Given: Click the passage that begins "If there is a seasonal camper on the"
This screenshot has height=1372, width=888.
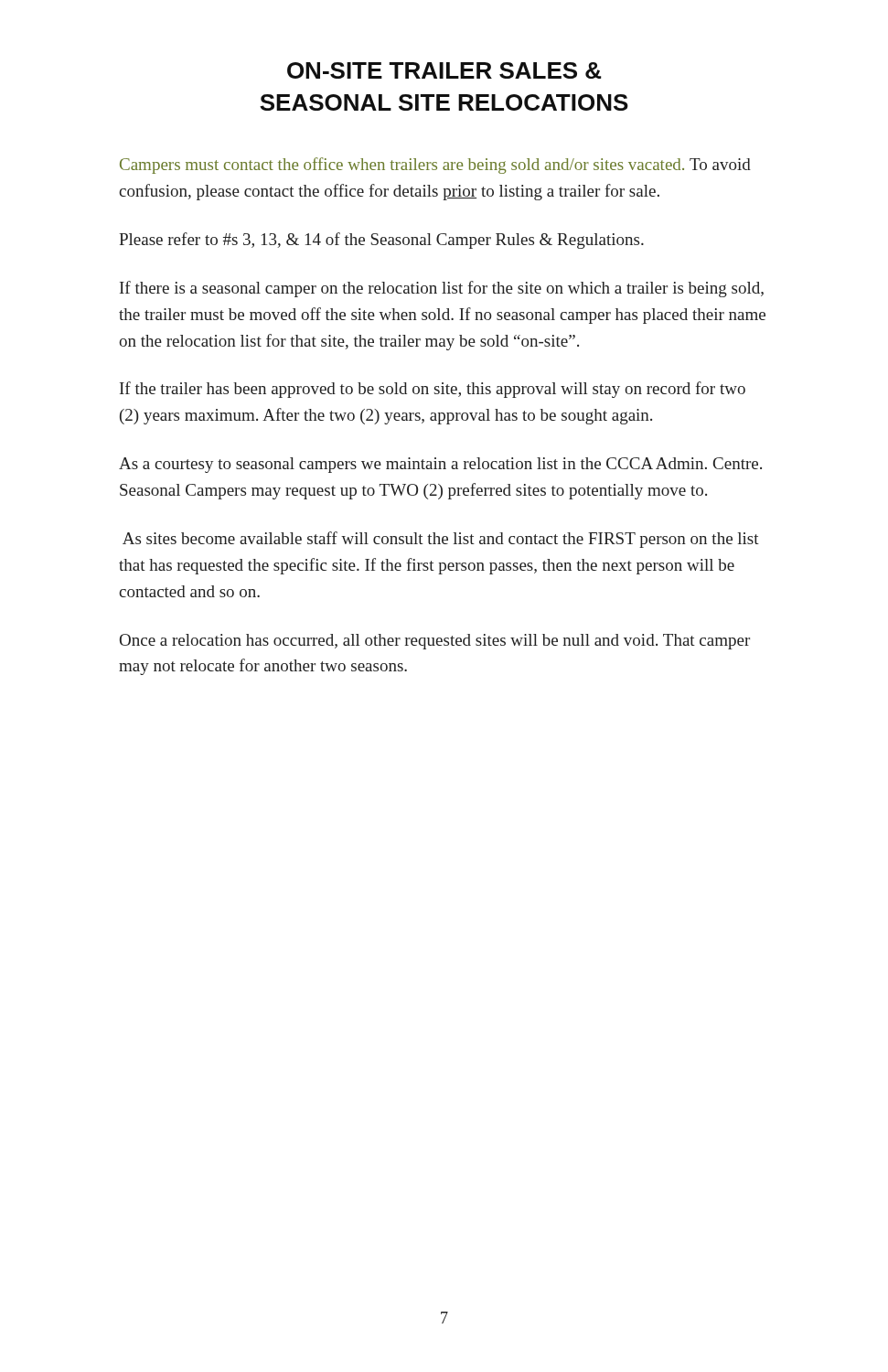Looking at the screenshot, I should (x=442, y=314).
